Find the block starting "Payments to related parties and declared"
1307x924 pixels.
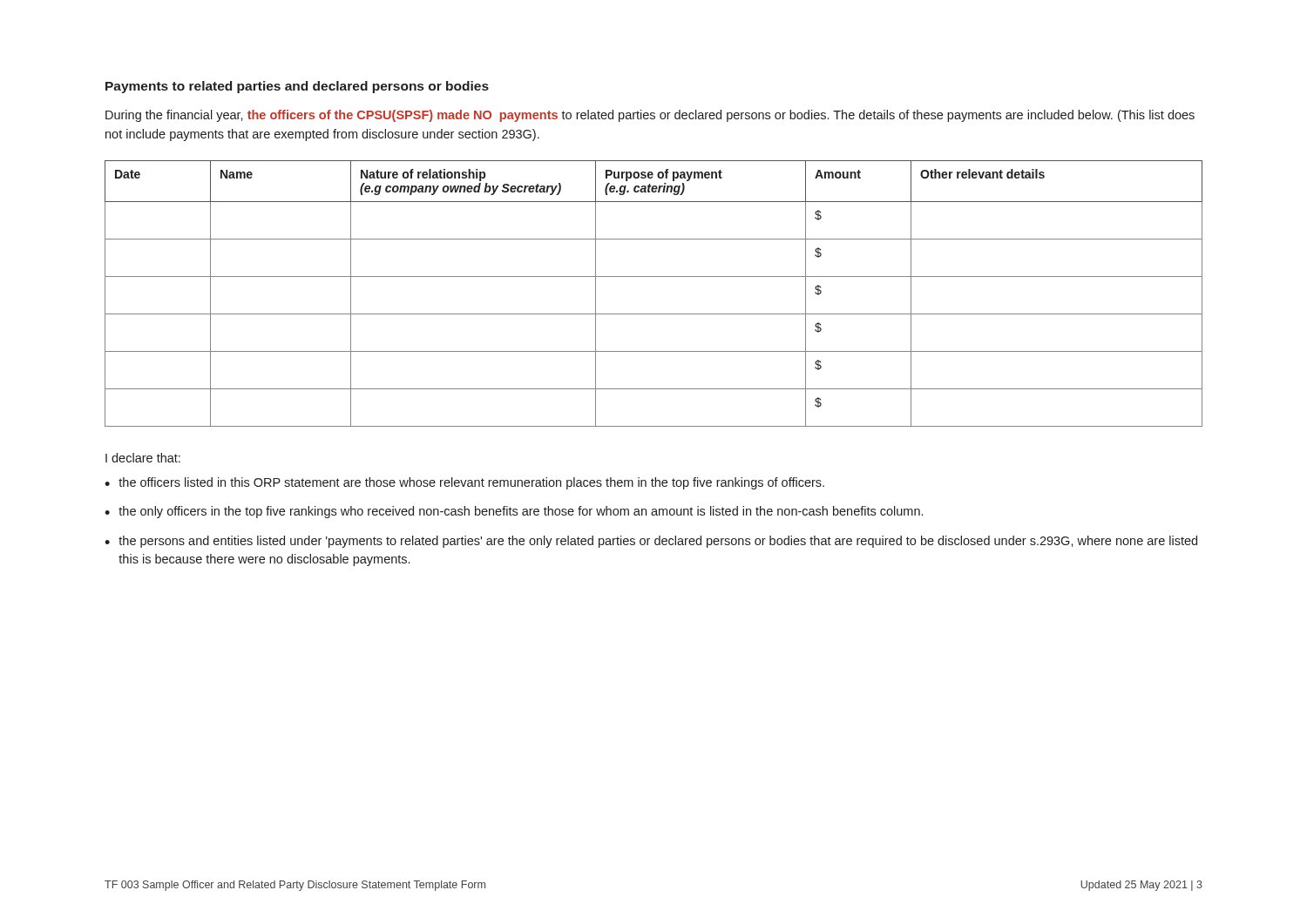tap(297, 86)
